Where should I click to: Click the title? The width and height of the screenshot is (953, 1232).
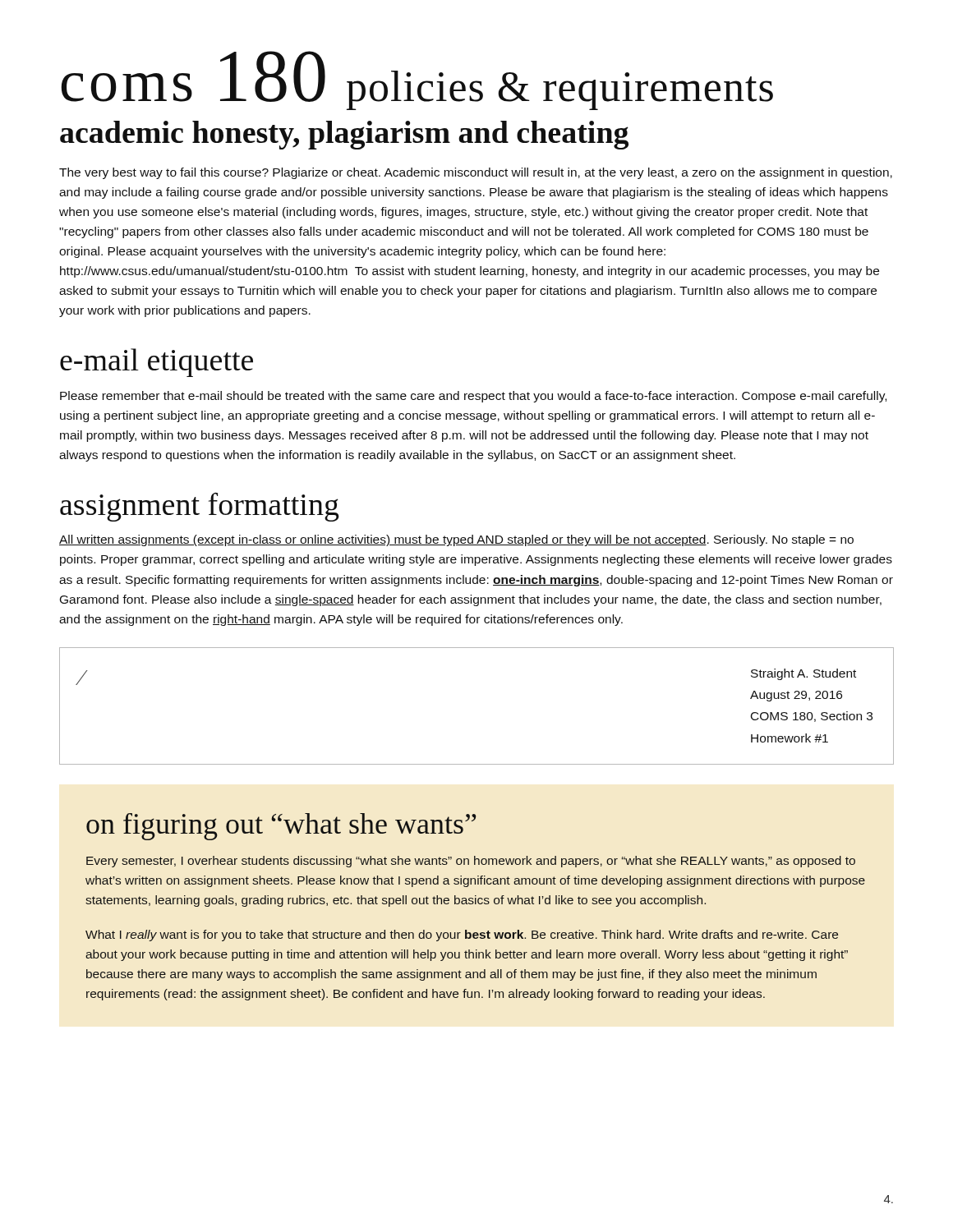click(476, 76)
